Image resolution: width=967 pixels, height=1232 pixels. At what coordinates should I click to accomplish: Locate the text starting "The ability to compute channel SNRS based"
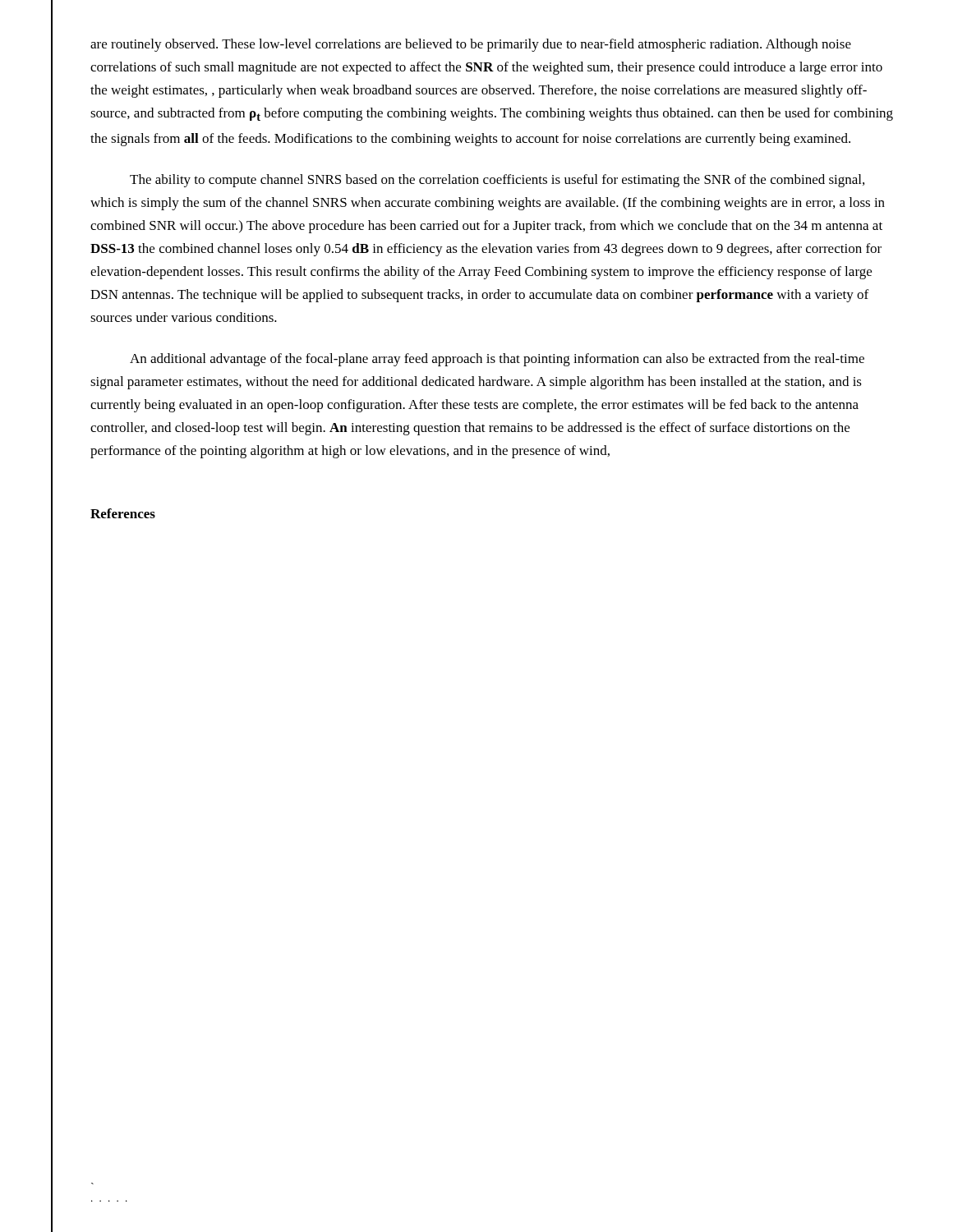point(496,249)
